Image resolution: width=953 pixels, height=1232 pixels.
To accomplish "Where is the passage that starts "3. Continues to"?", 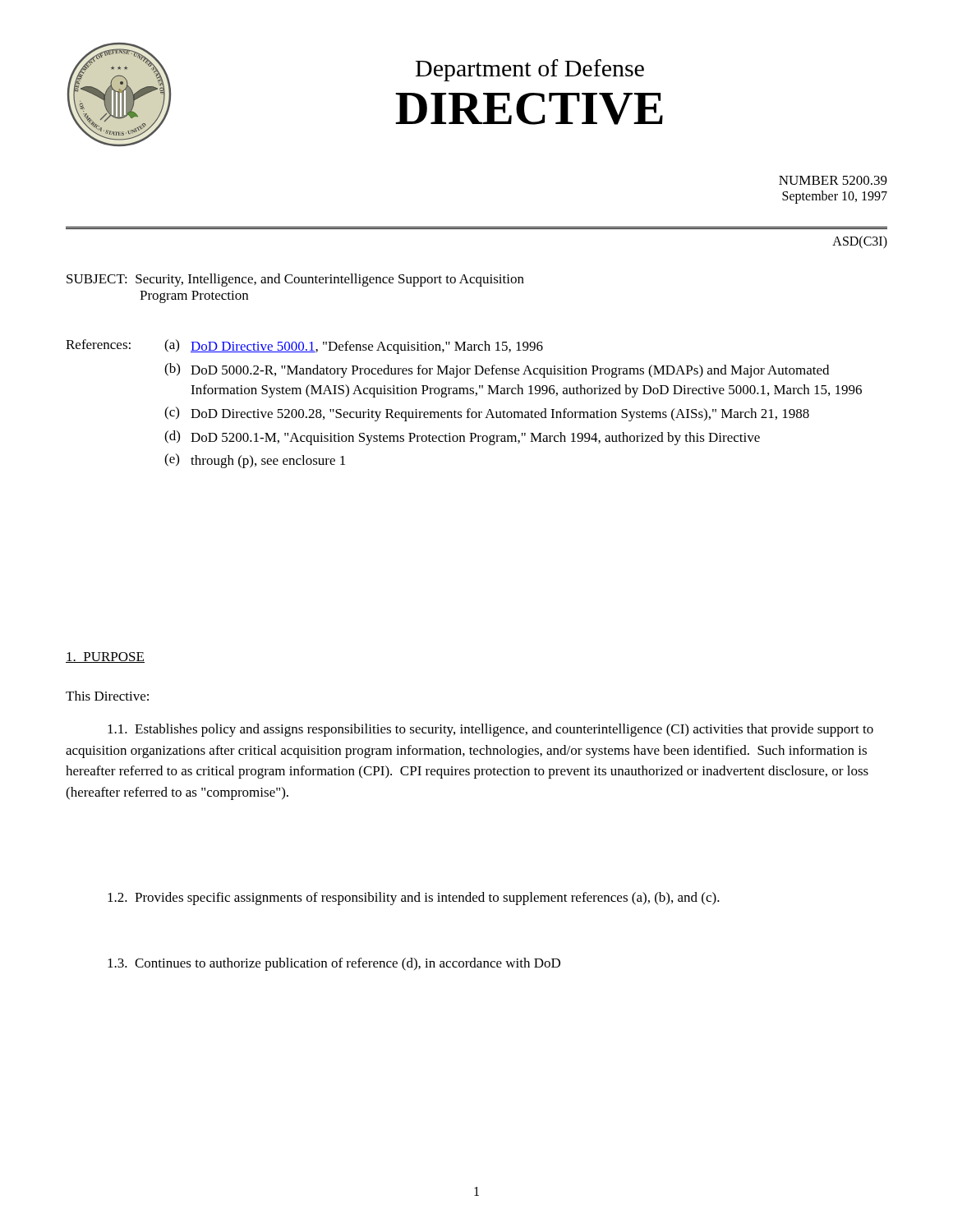I will pos(476,963).
